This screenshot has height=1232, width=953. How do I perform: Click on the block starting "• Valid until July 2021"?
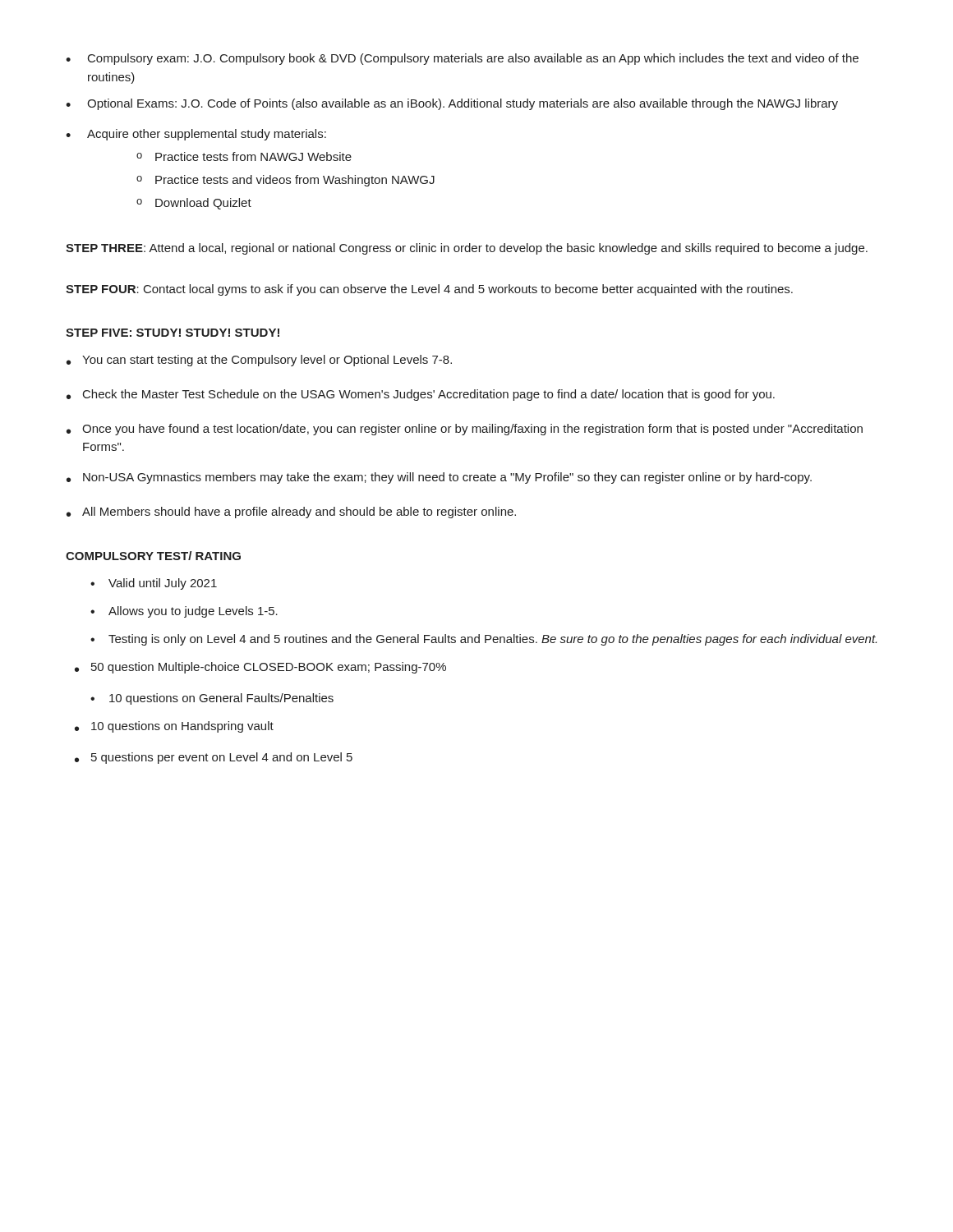click(x=154, y=584)
